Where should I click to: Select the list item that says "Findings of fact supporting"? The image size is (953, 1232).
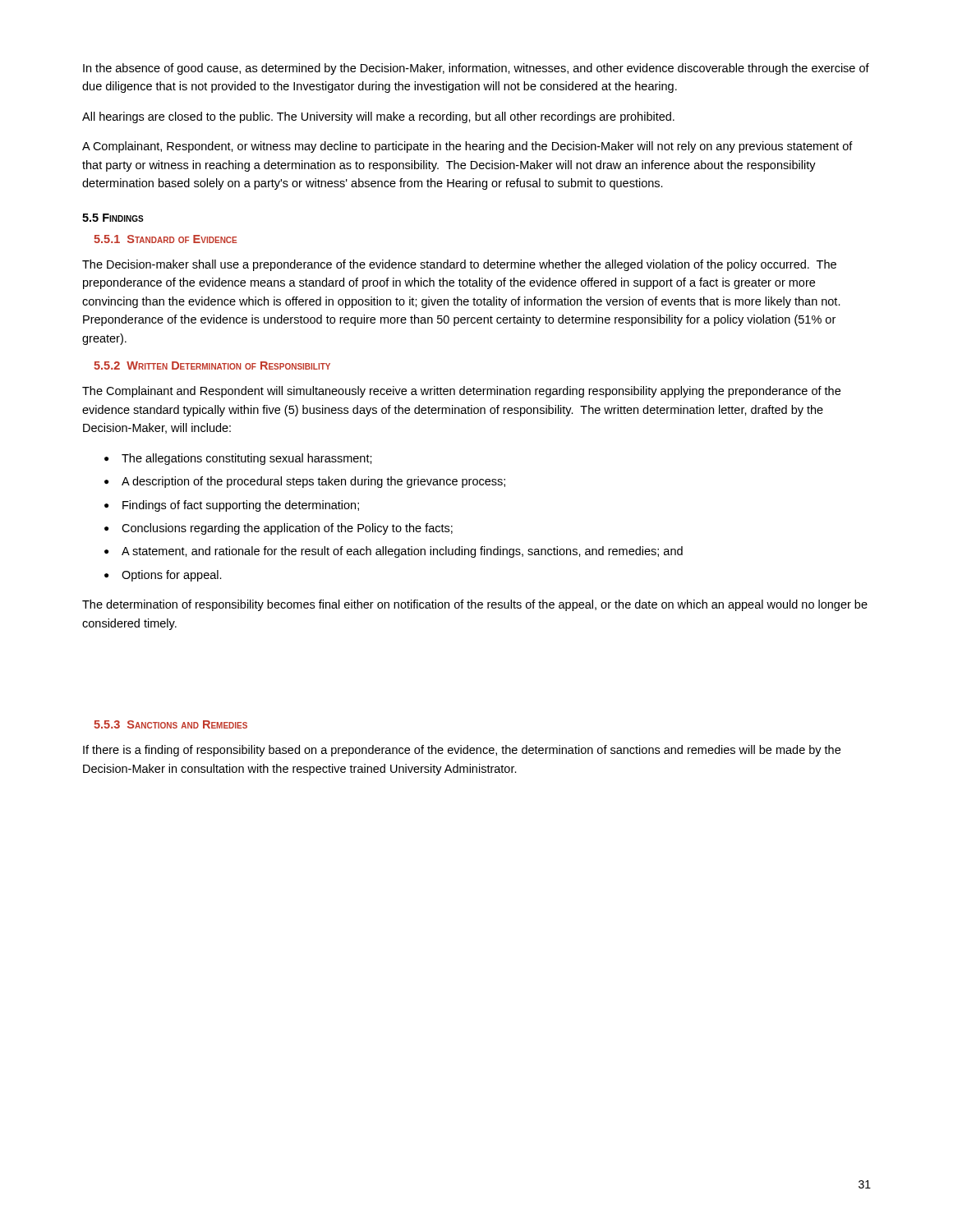click(241, 505)
